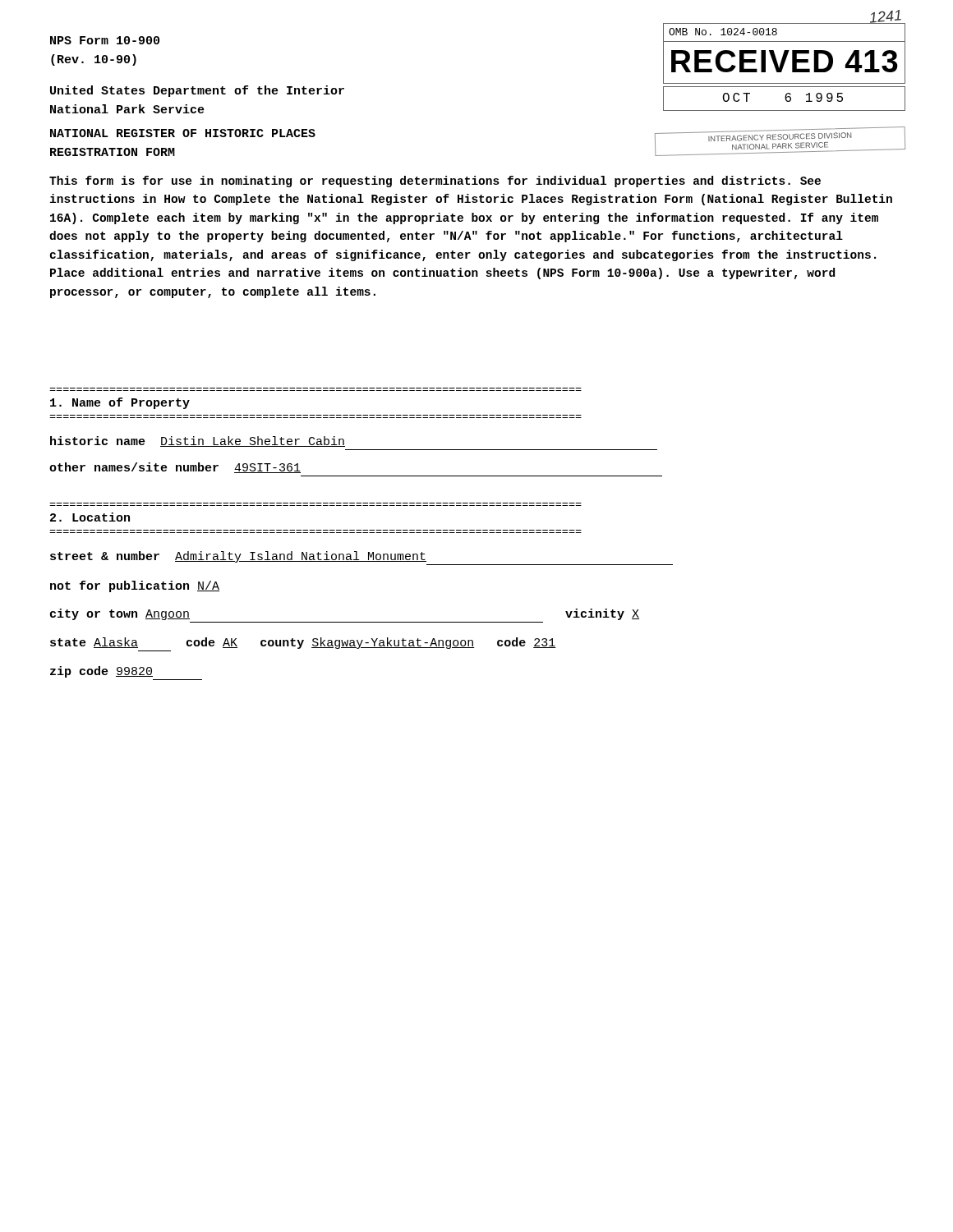Point to the region starting "state Alaska code AK county Skagway-Yakutat-Angoon code"
Screen dimensions: 1232x953
[x=302, y=644]
